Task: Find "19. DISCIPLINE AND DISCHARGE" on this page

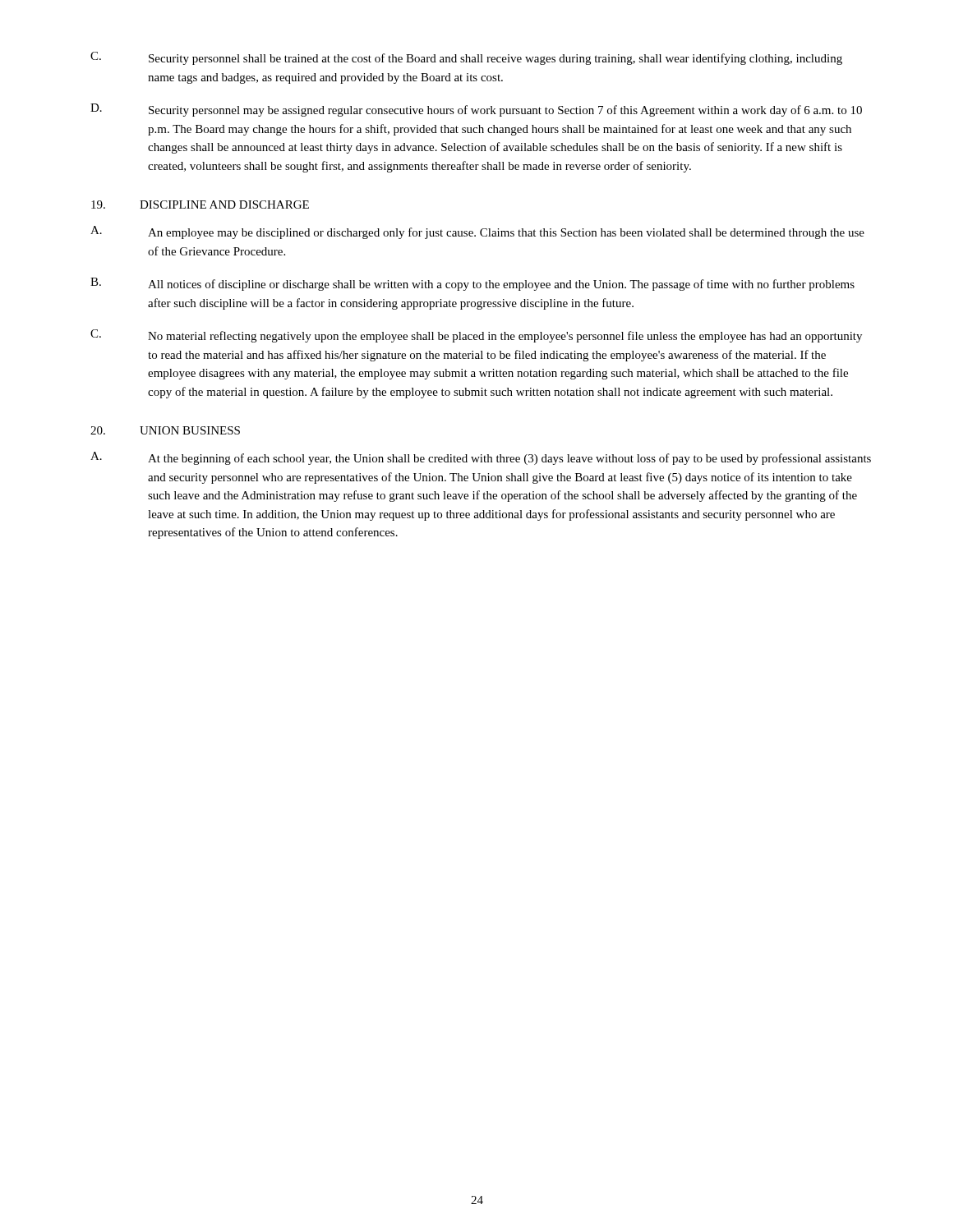Action: pos(200,205)
